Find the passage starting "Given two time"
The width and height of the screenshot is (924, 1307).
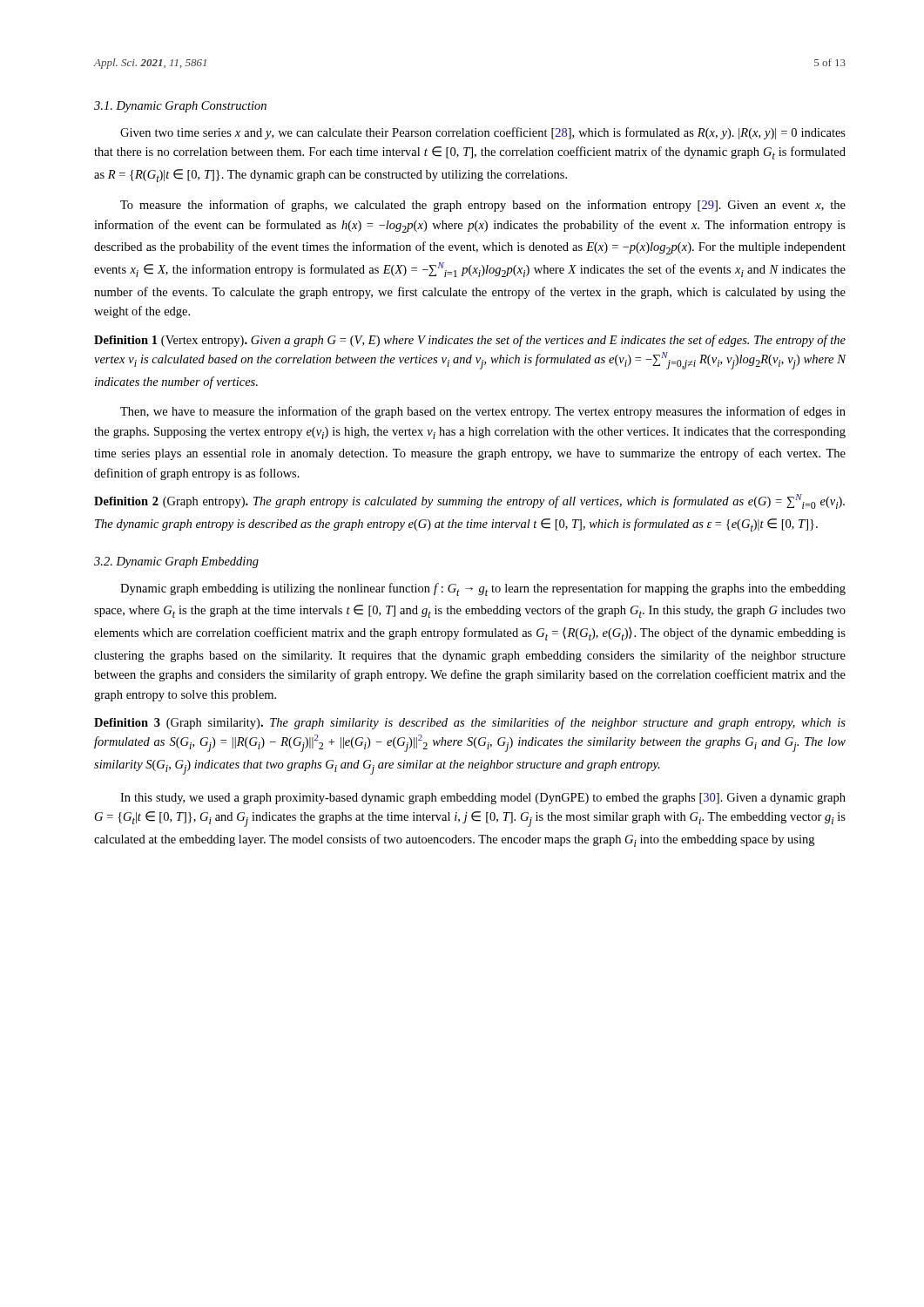(x=470, y=155)
